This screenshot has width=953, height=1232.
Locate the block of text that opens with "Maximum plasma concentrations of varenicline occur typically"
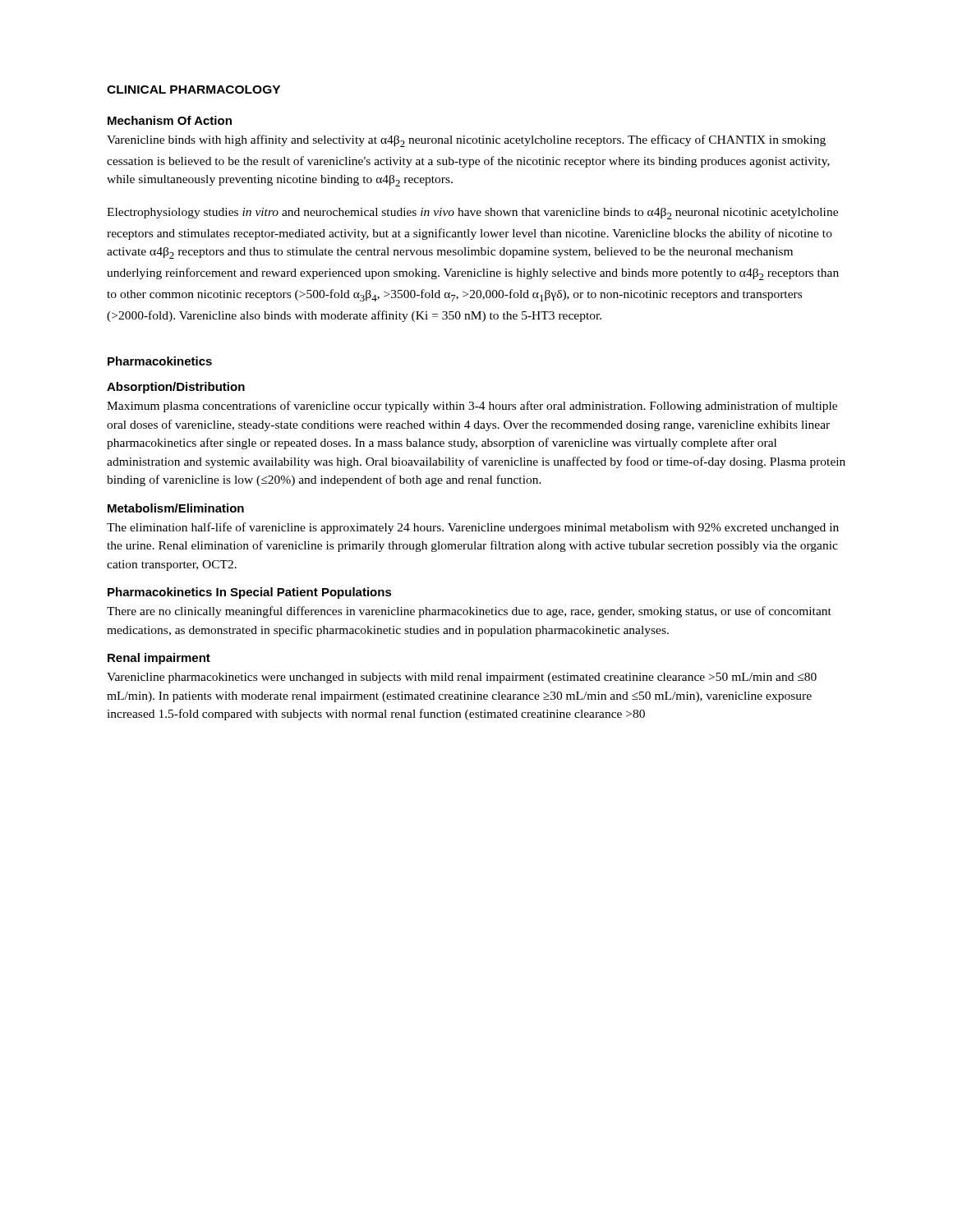476,443
